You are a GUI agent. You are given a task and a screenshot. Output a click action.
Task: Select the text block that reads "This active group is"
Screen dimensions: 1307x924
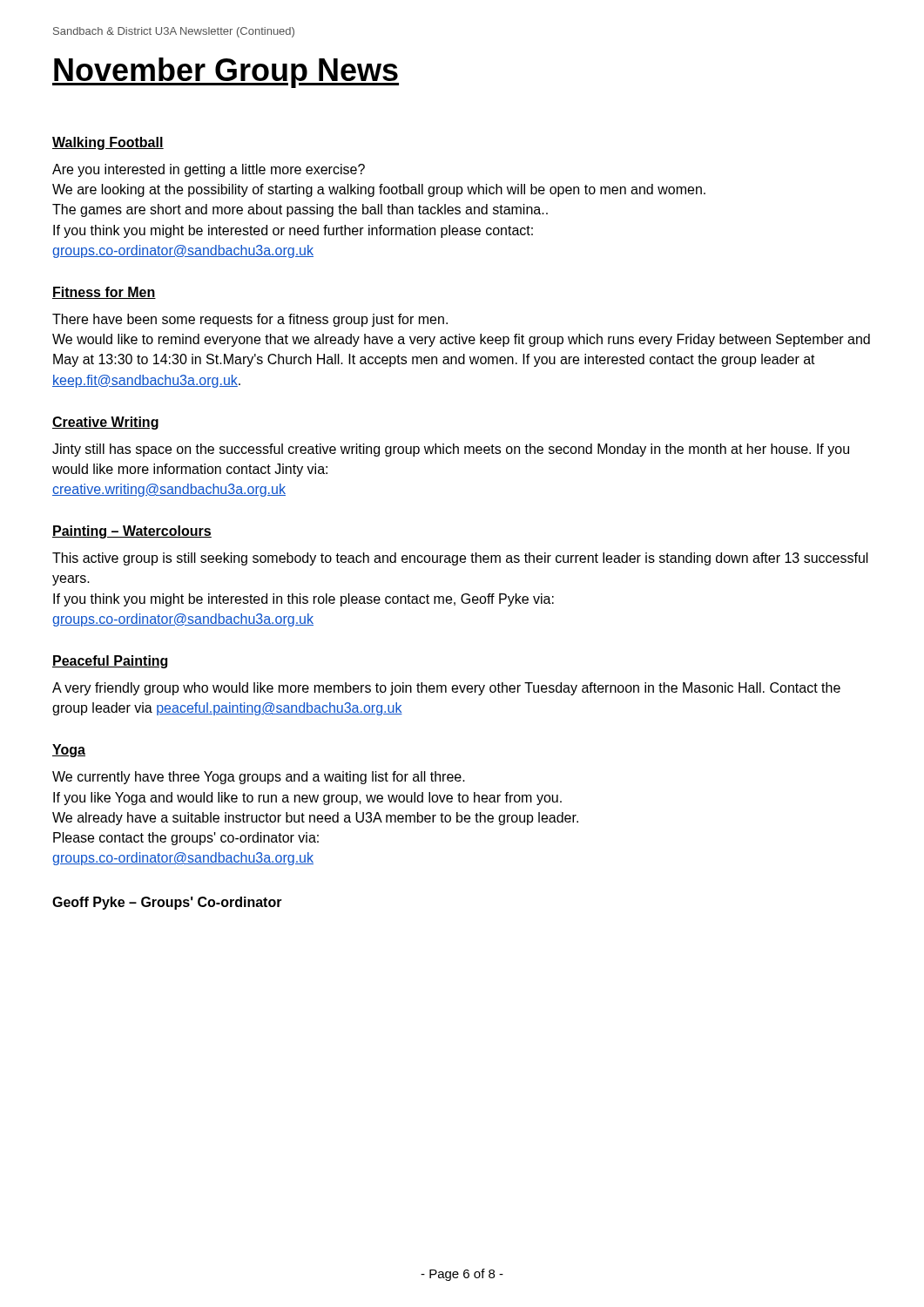(460, 589)
